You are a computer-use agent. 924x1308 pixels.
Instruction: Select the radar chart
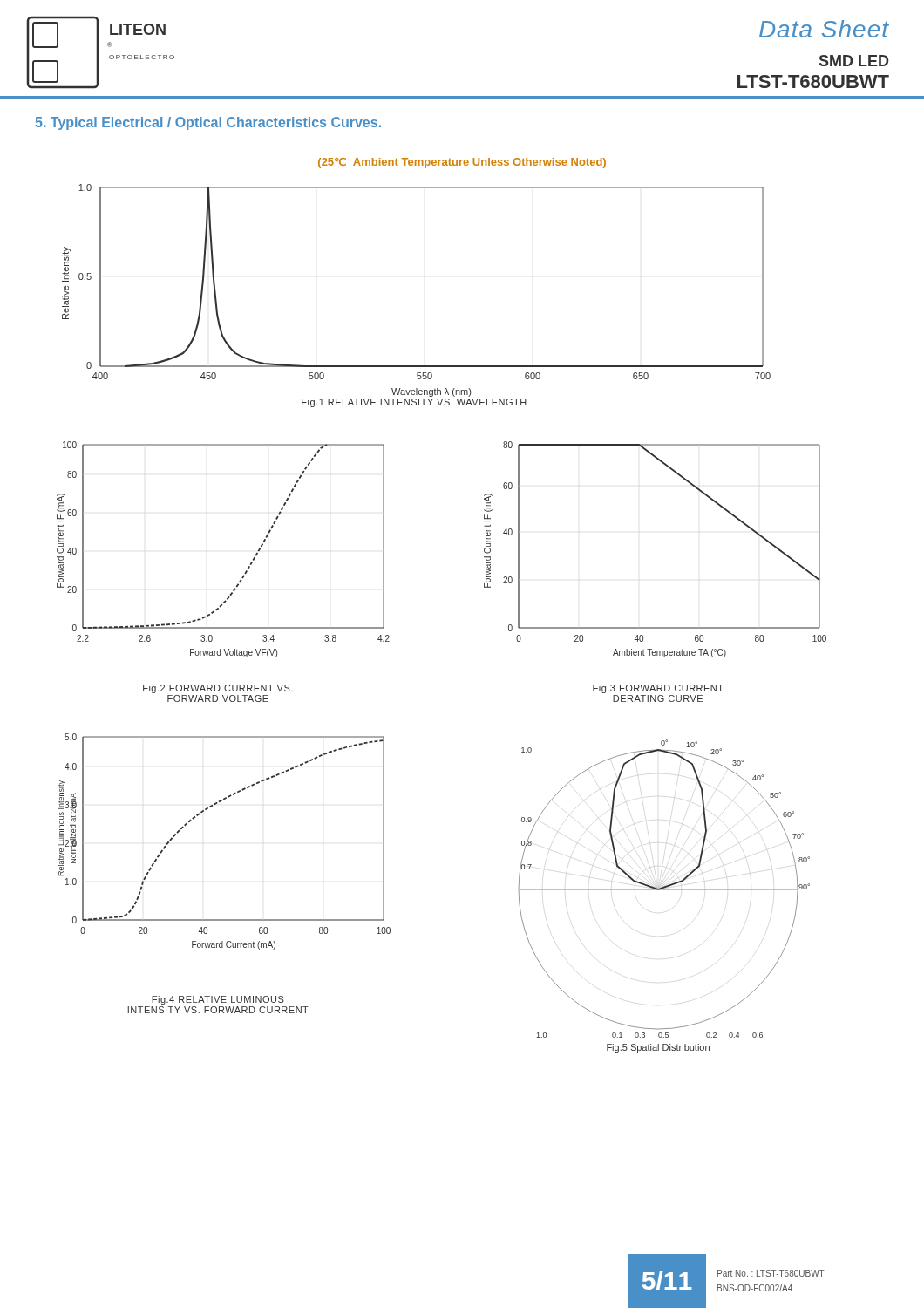click(658, 894)
